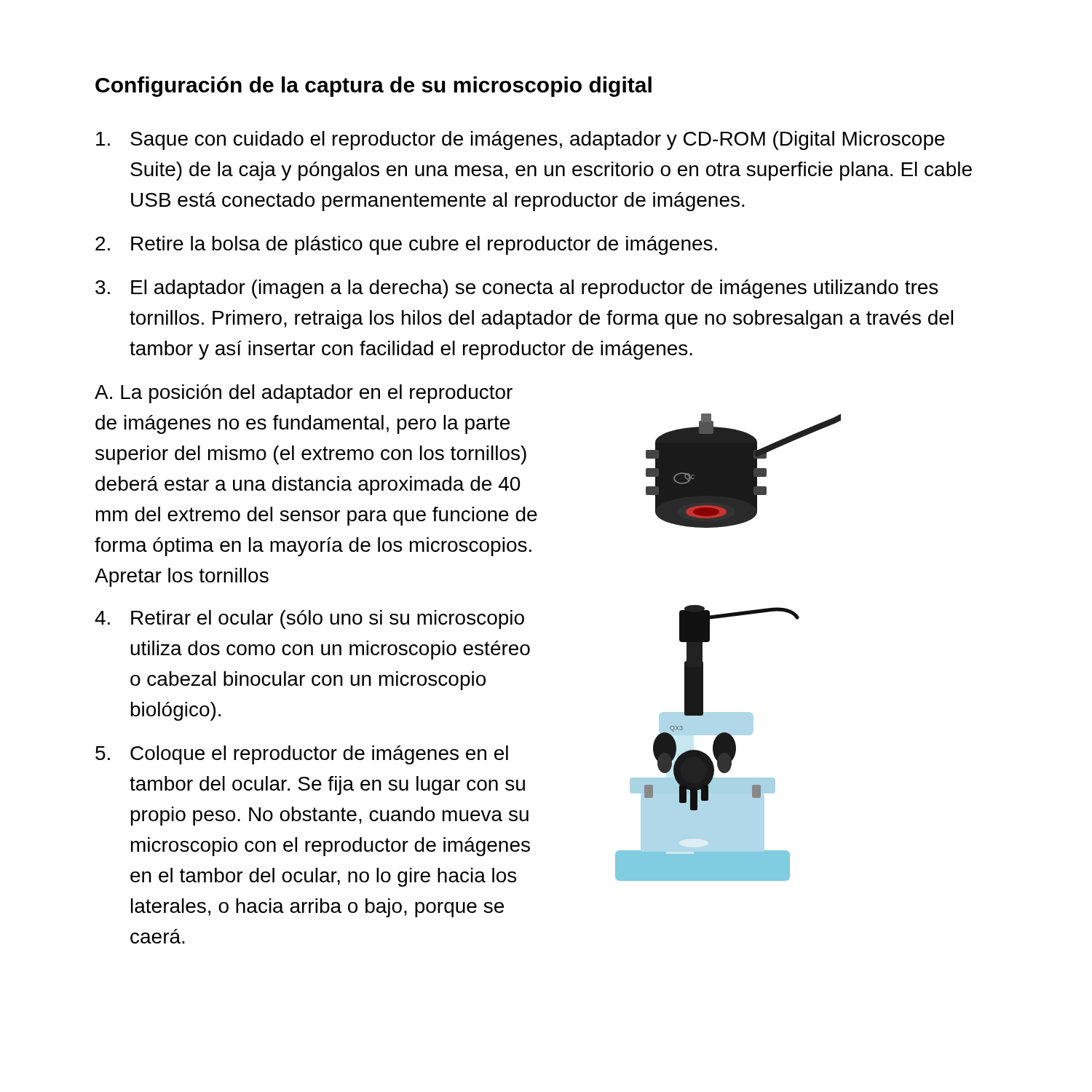Where is the passage that starts "Saque con cuidado"?
The width and height of the screenshot is (1092, 1092).
point(546,170)
